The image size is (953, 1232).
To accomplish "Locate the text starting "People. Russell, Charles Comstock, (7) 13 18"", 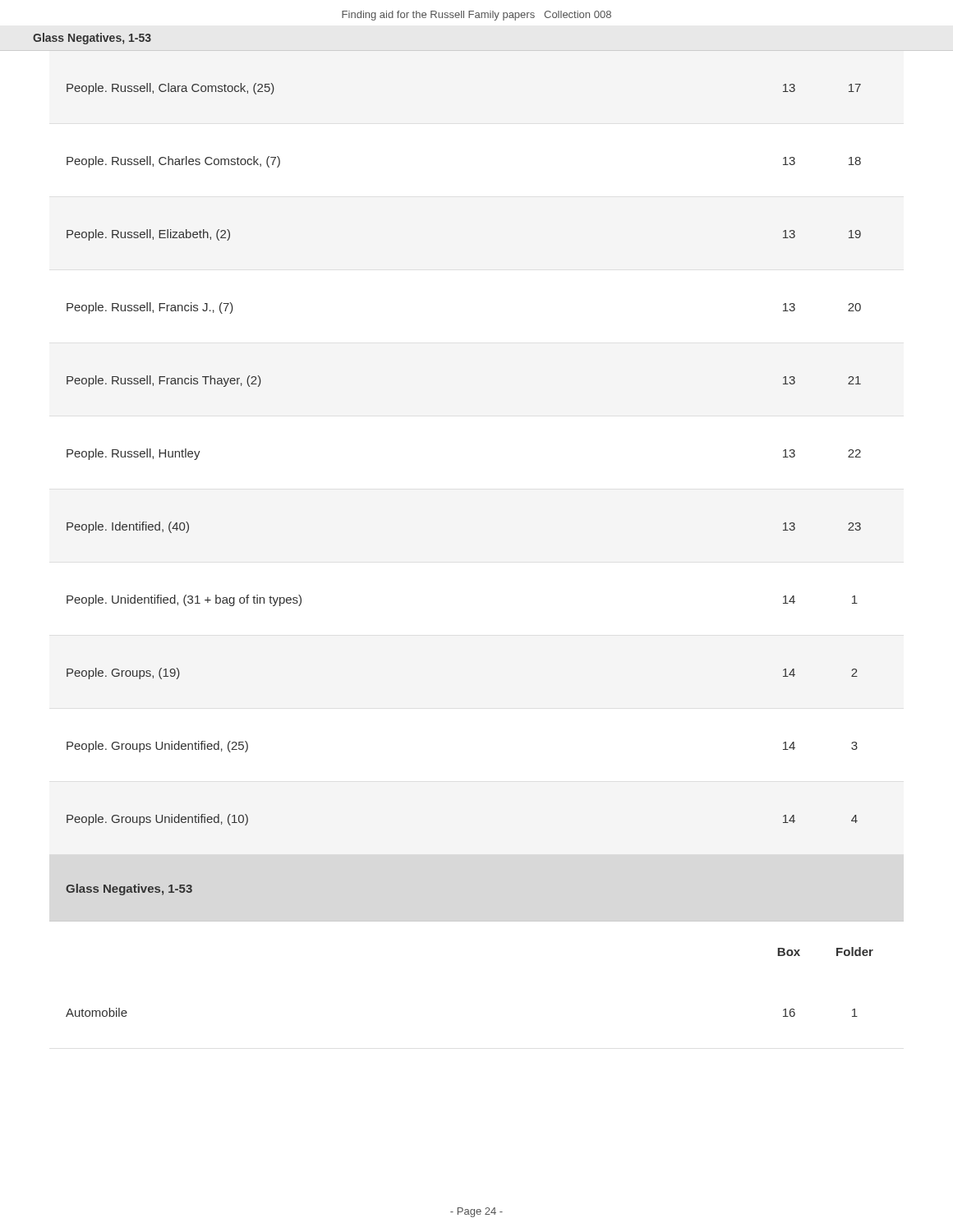I will (169, 161).
